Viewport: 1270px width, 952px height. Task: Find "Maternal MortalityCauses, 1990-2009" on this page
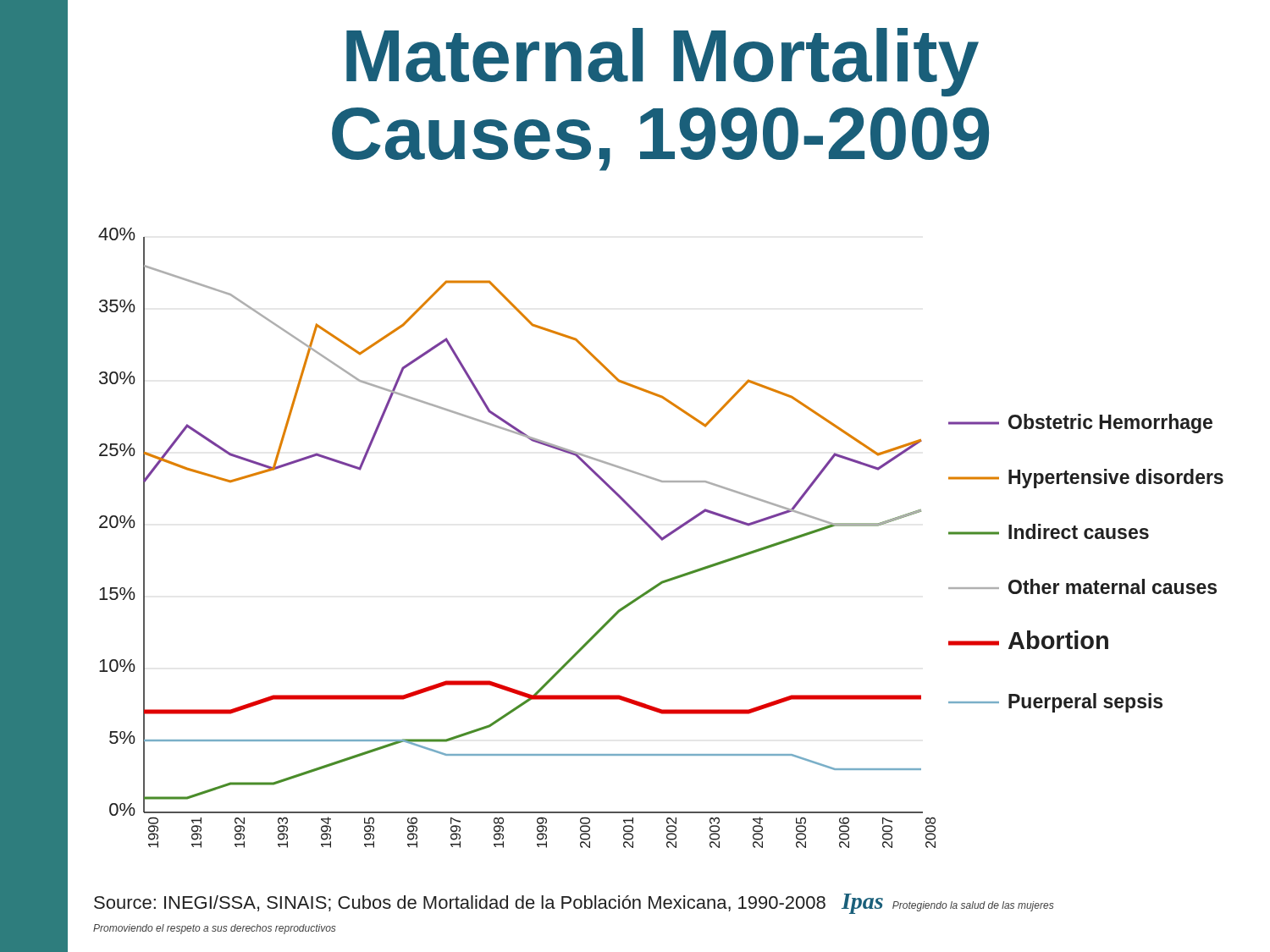point(660,95)
